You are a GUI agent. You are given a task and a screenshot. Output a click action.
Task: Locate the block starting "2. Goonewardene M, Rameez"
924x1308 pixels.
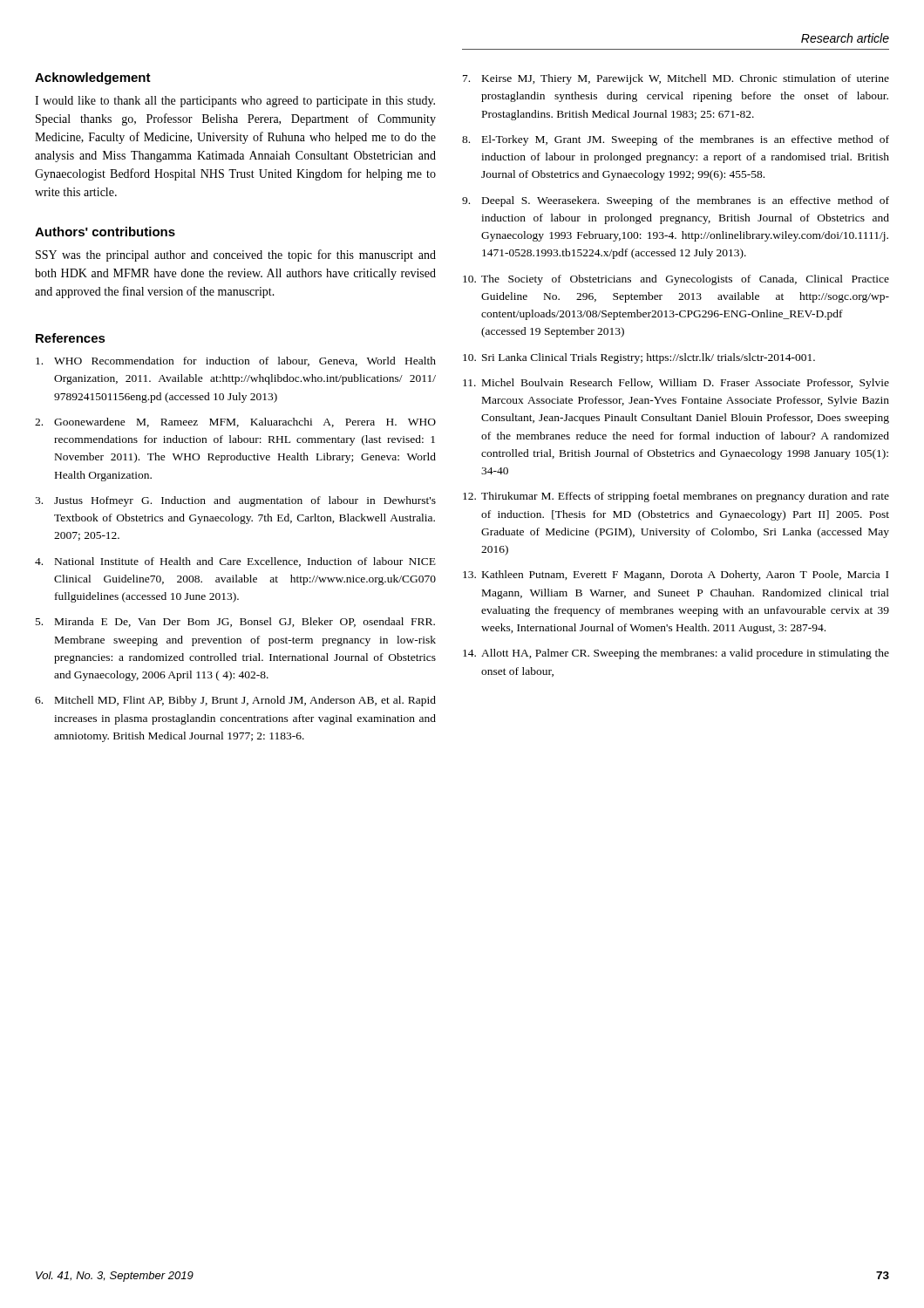235,448
